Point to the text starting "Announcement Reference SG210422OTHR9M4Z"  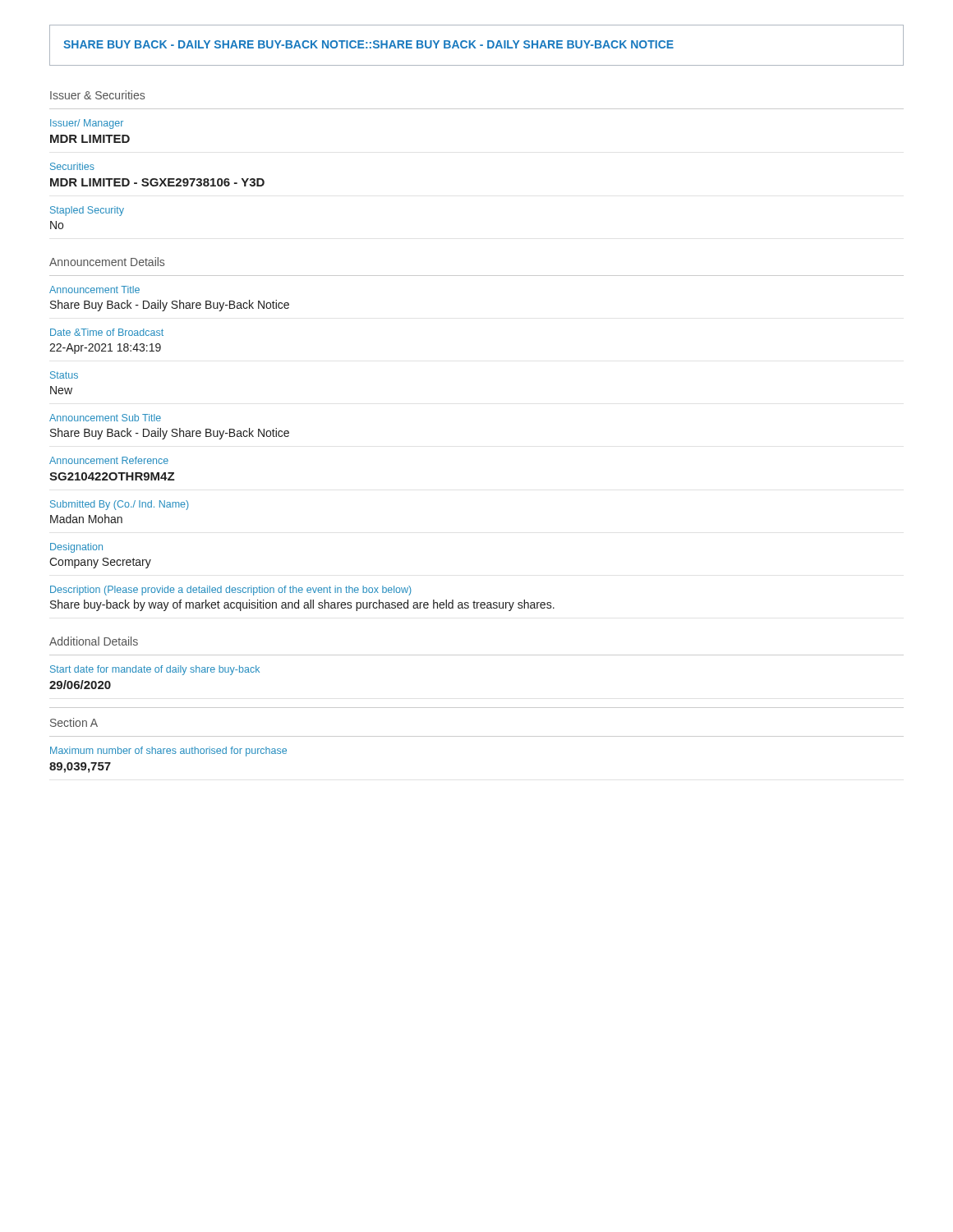pyautogui.click(x=109, y=460)
